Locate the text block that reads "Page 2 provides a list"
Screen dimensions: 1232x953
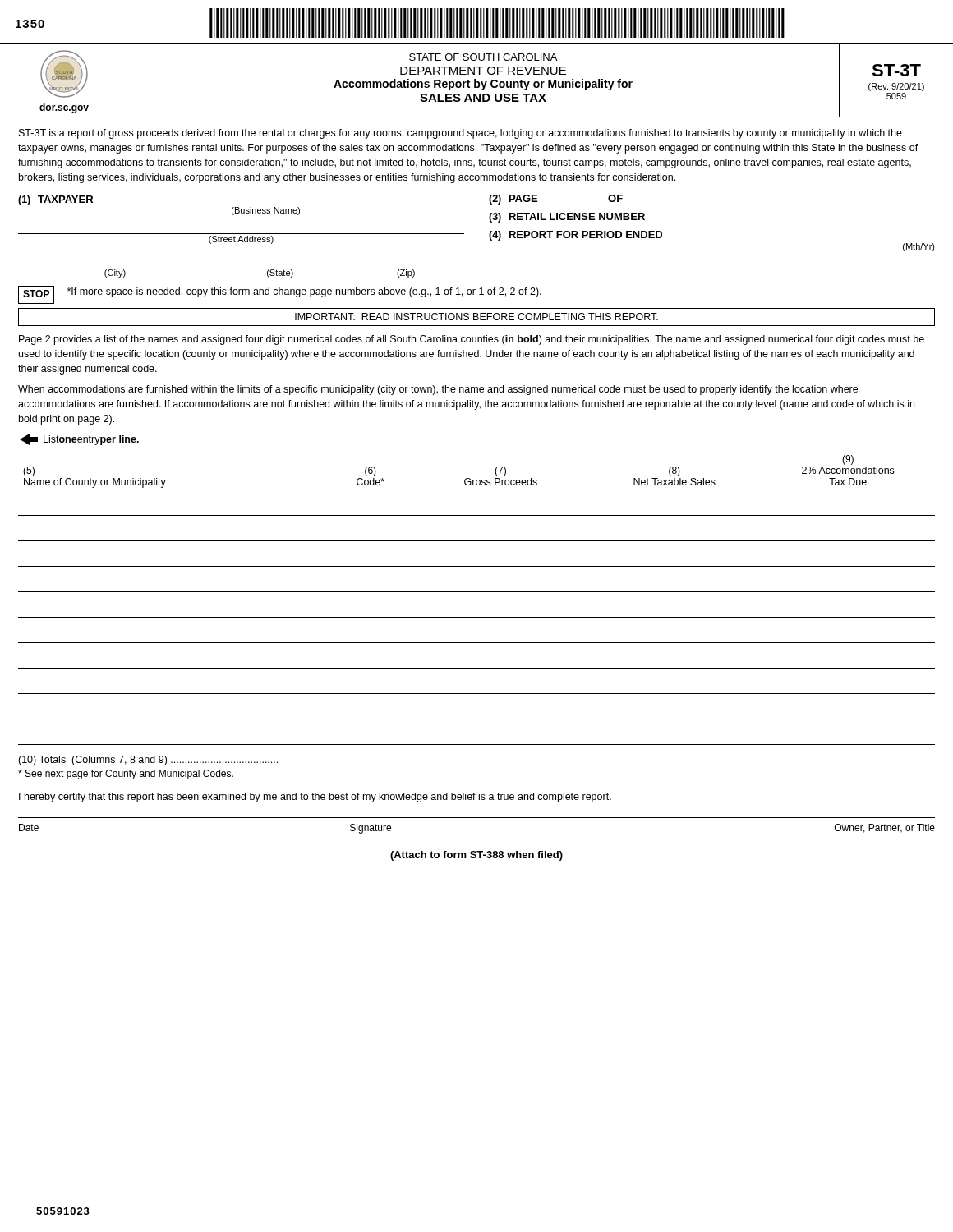coord(471,354)
